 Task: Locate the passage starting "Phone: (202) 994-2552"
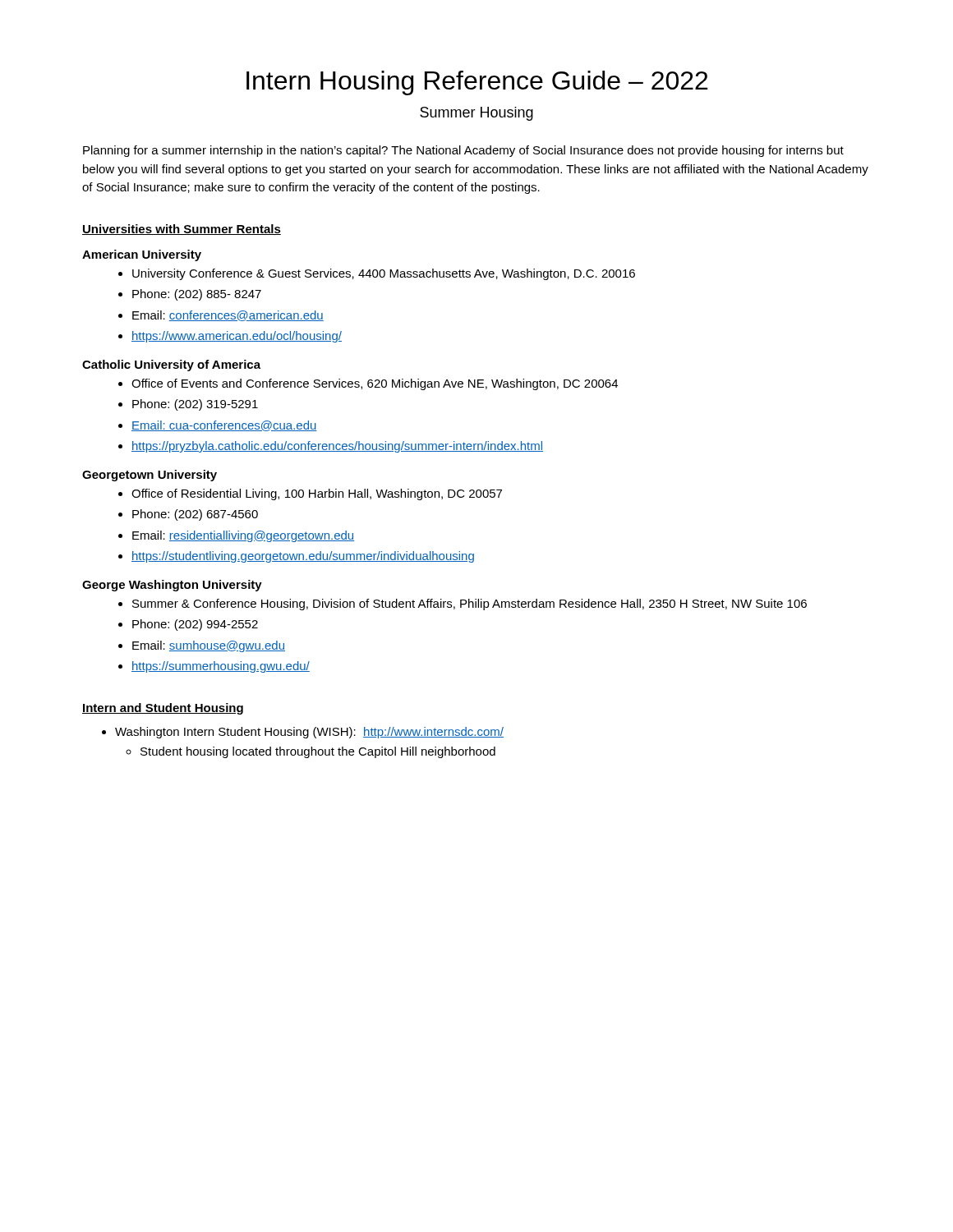tap(195, 625)
